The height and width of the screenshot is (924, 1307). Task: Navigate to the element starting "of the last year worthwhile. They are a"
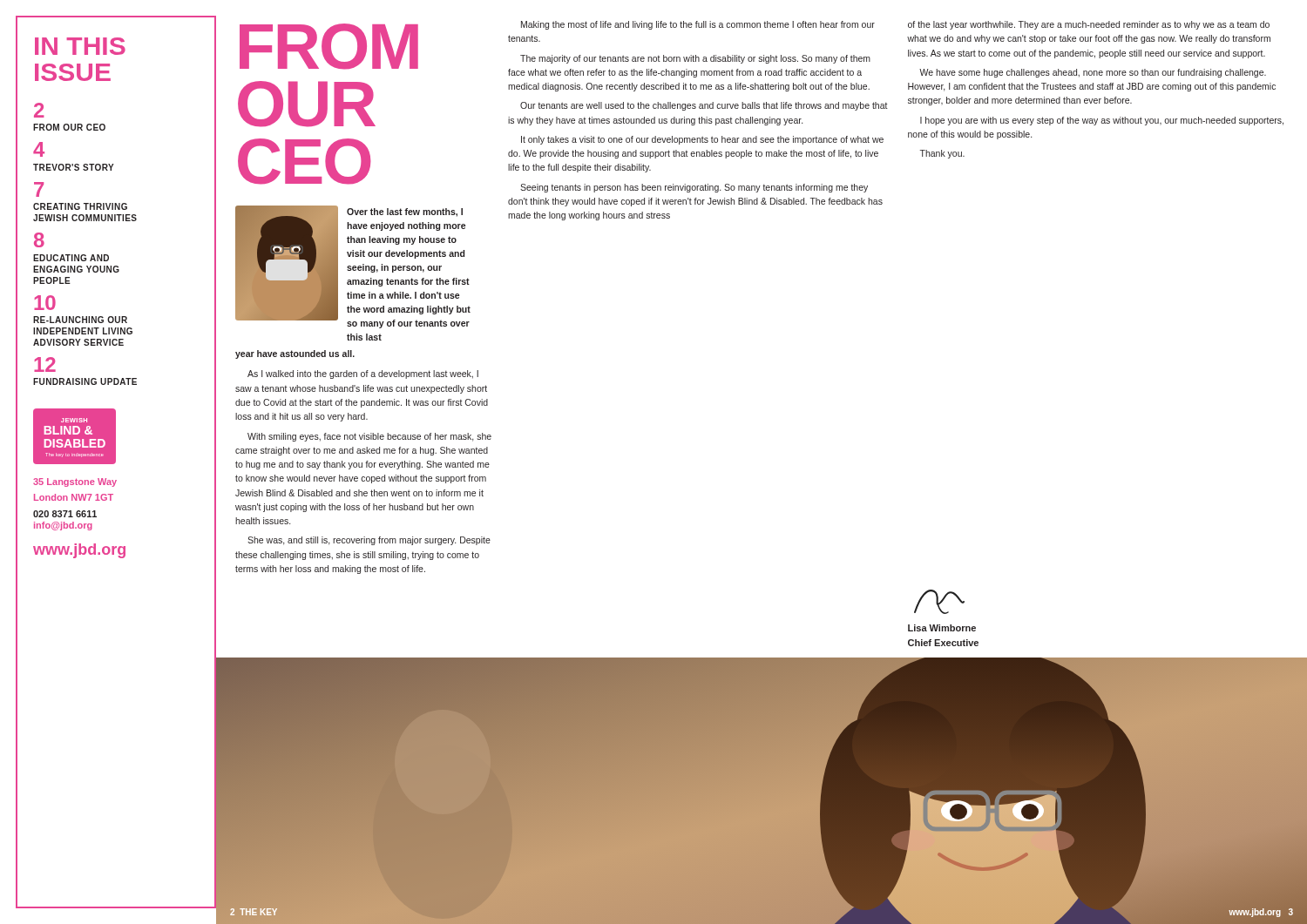point(1099,89)
